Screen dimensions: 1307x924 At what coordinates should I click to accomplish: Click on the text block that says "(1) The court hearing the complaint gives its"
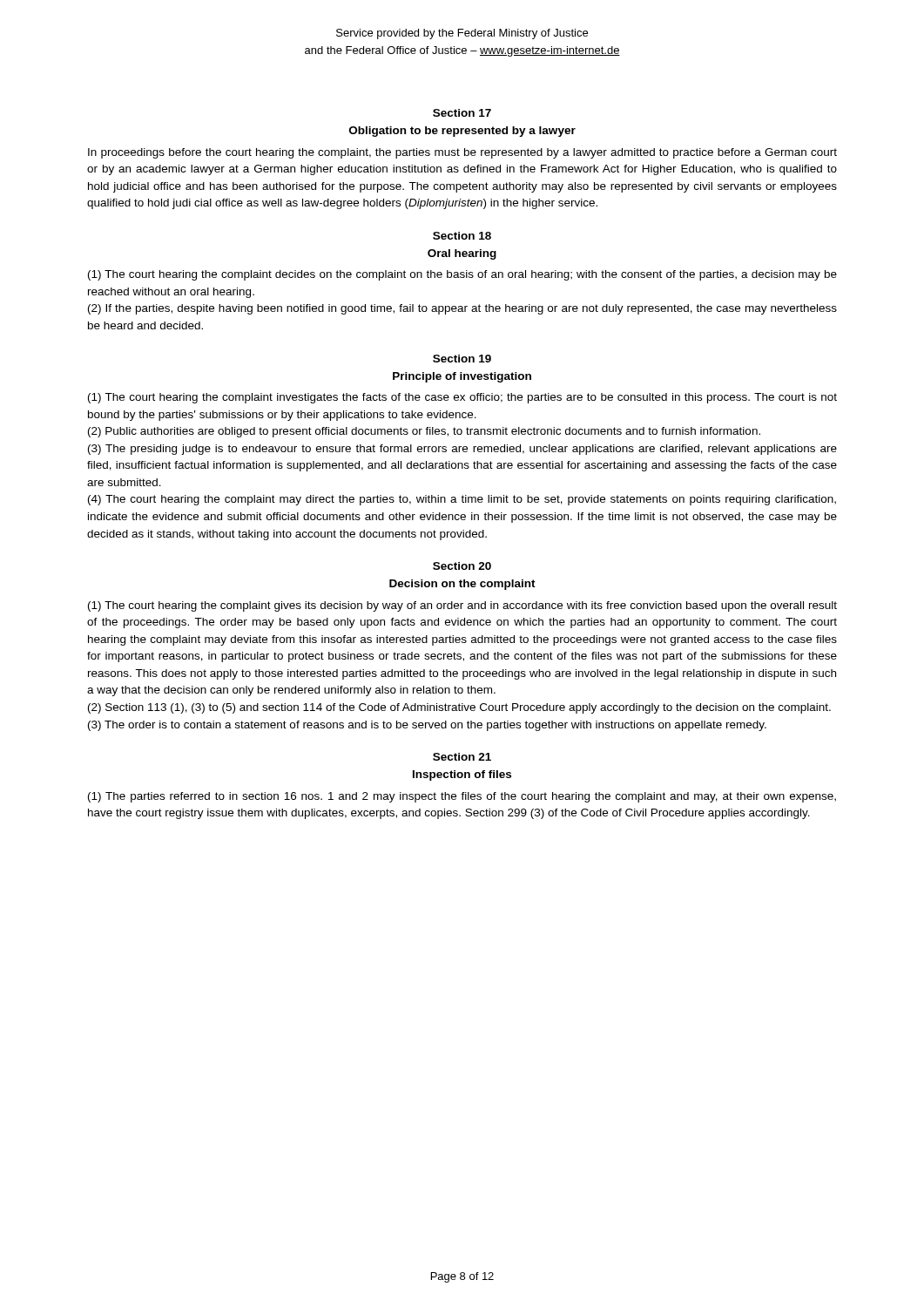tap(462, 664)
